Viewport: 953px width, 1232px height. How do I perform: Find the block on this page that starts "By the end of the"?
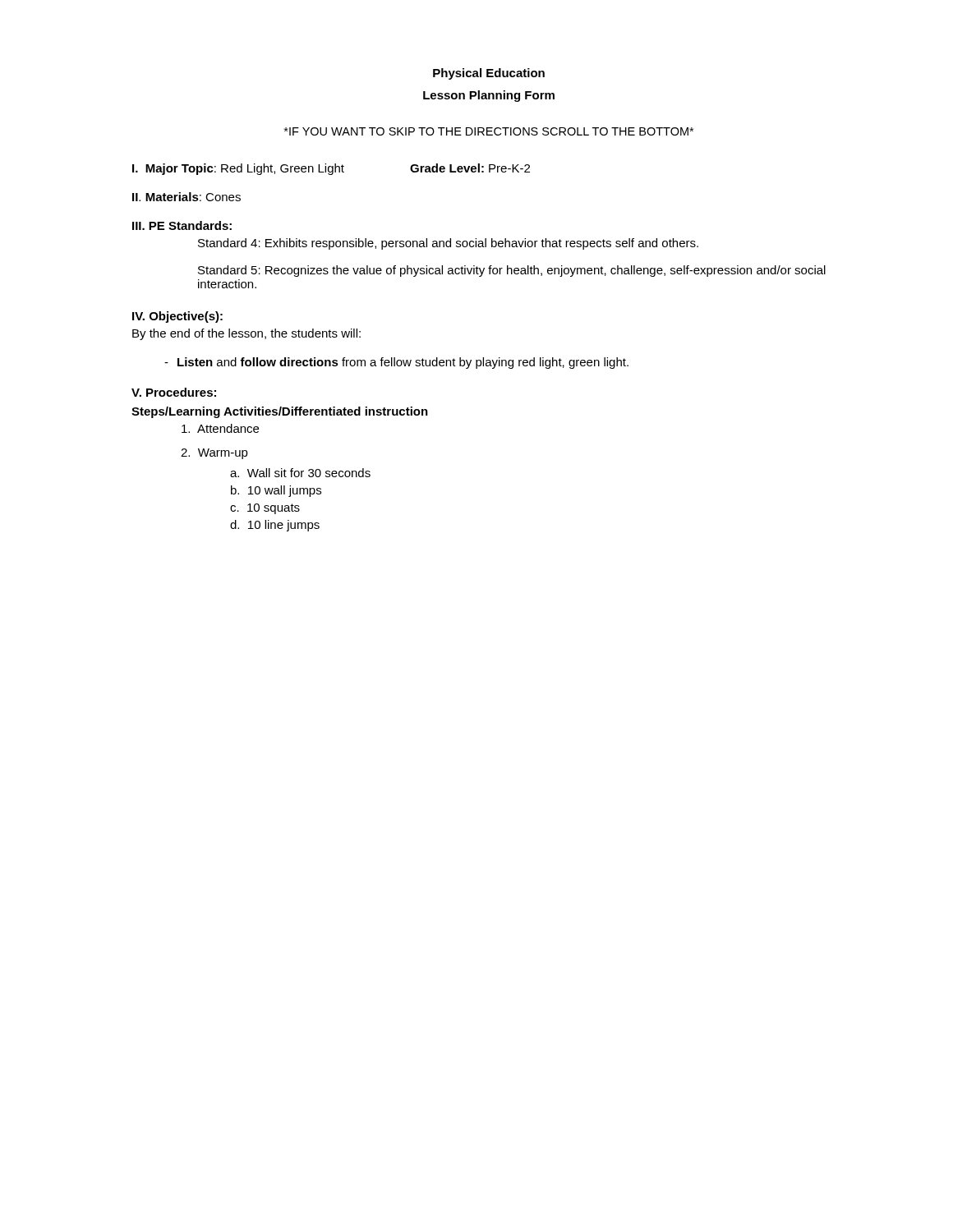click(x=247, y=333)
